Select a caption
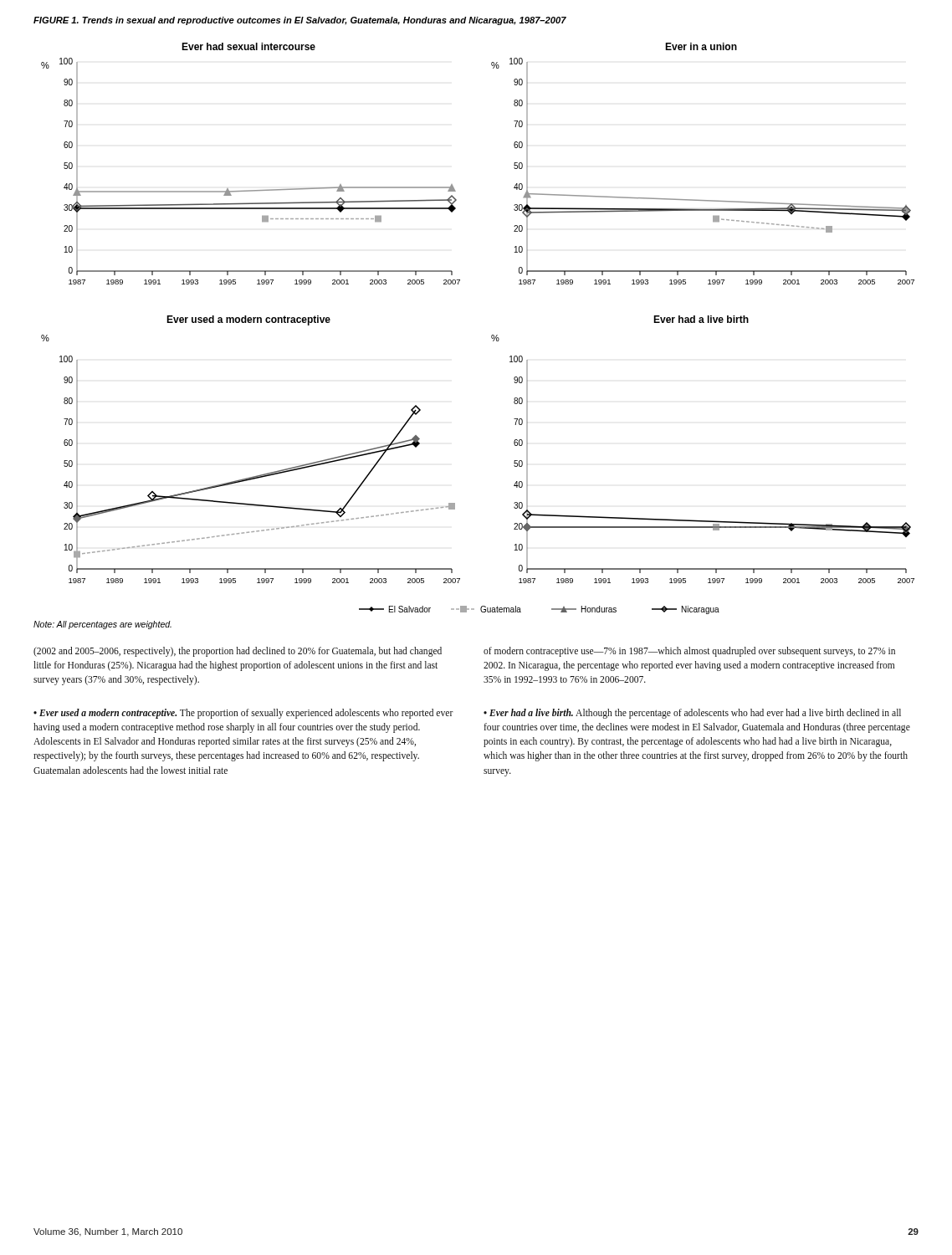Viewport: 952px width, 1255px height. (x=300, y=20)
